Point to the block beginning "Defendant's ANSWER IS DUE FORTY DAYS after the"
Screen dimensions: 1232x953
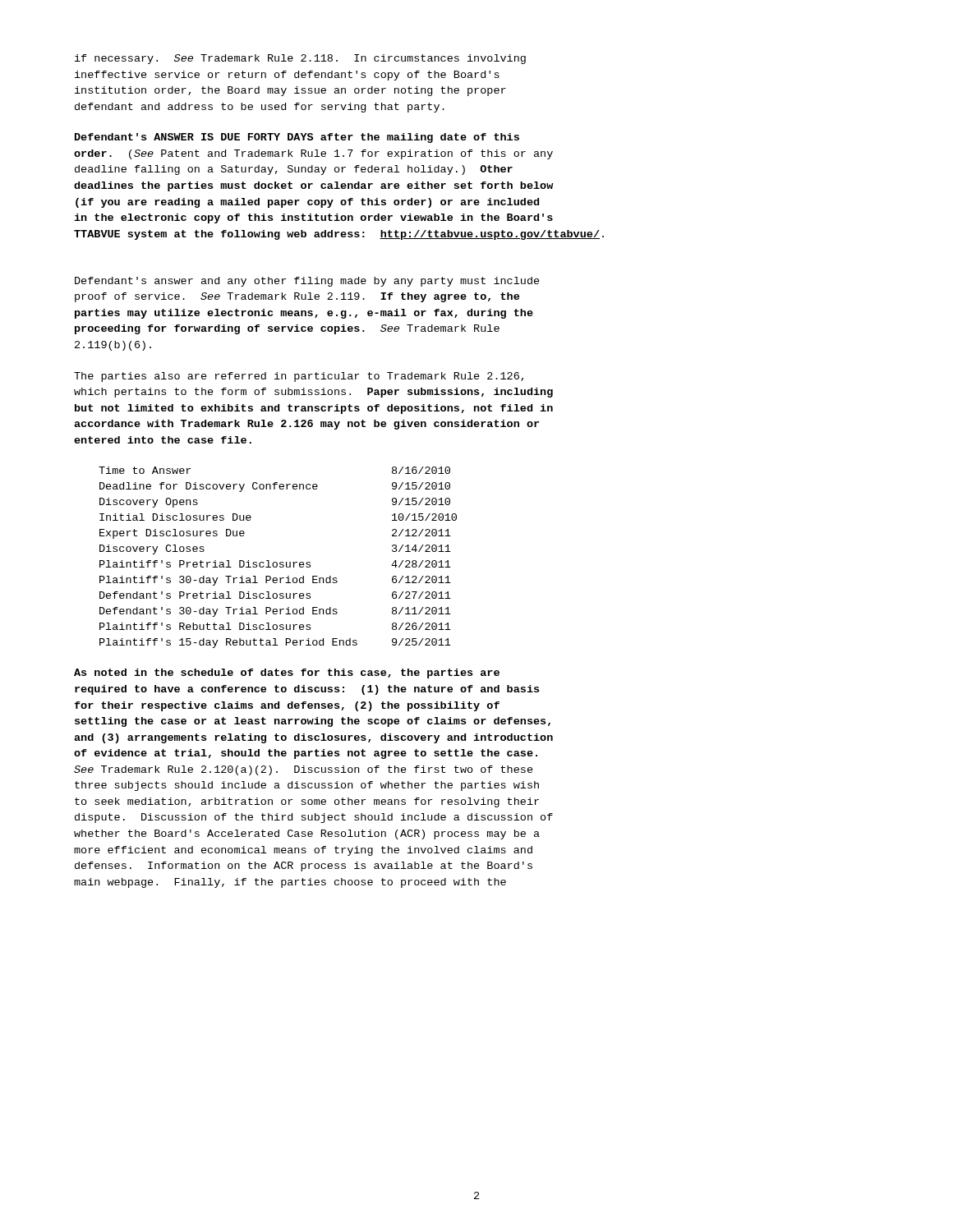click(x=340, y=186)
